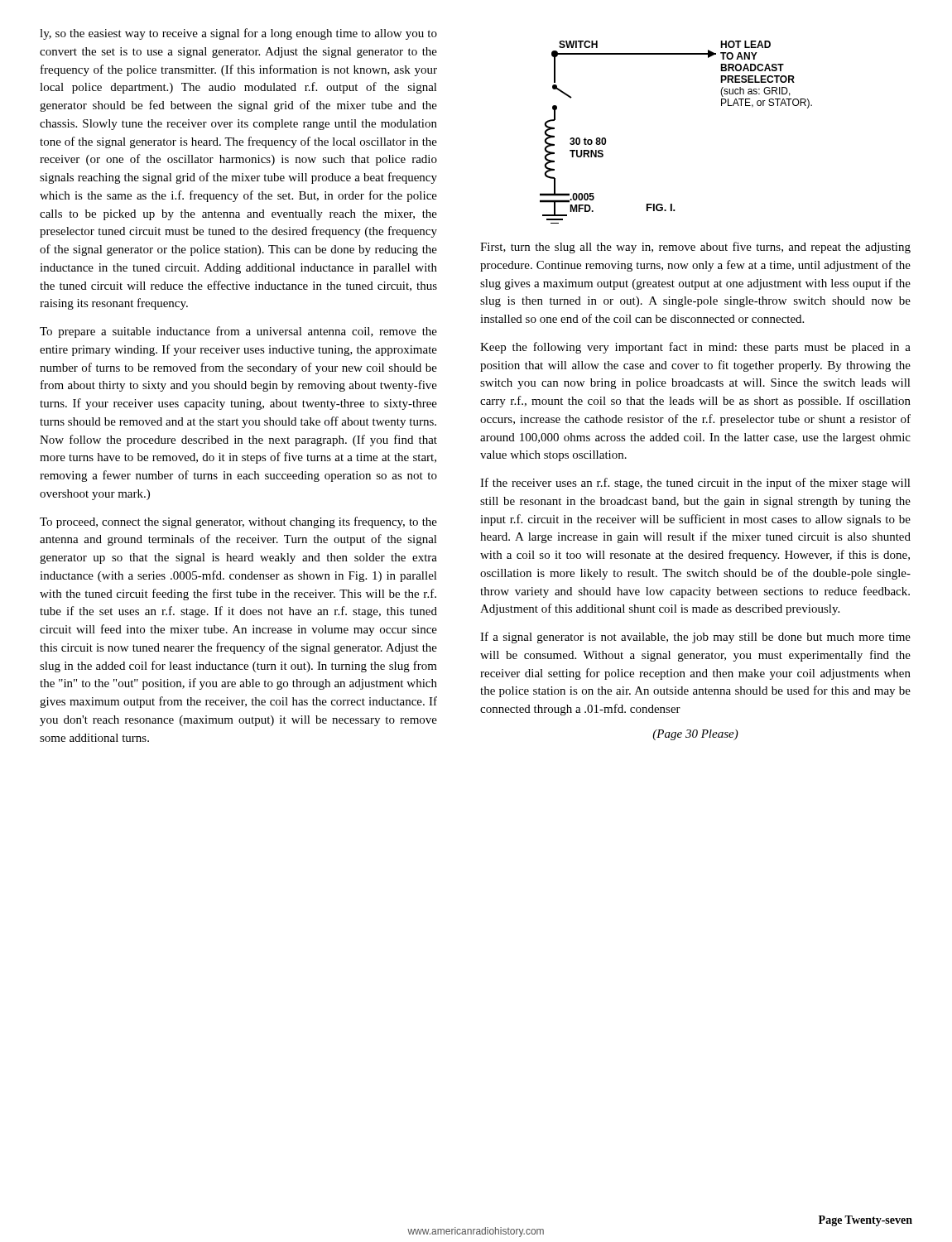Locate the element starting "First, turn the slug all the way"
This screenshot has height=1242, width=952.
click(x=695, y=283)
